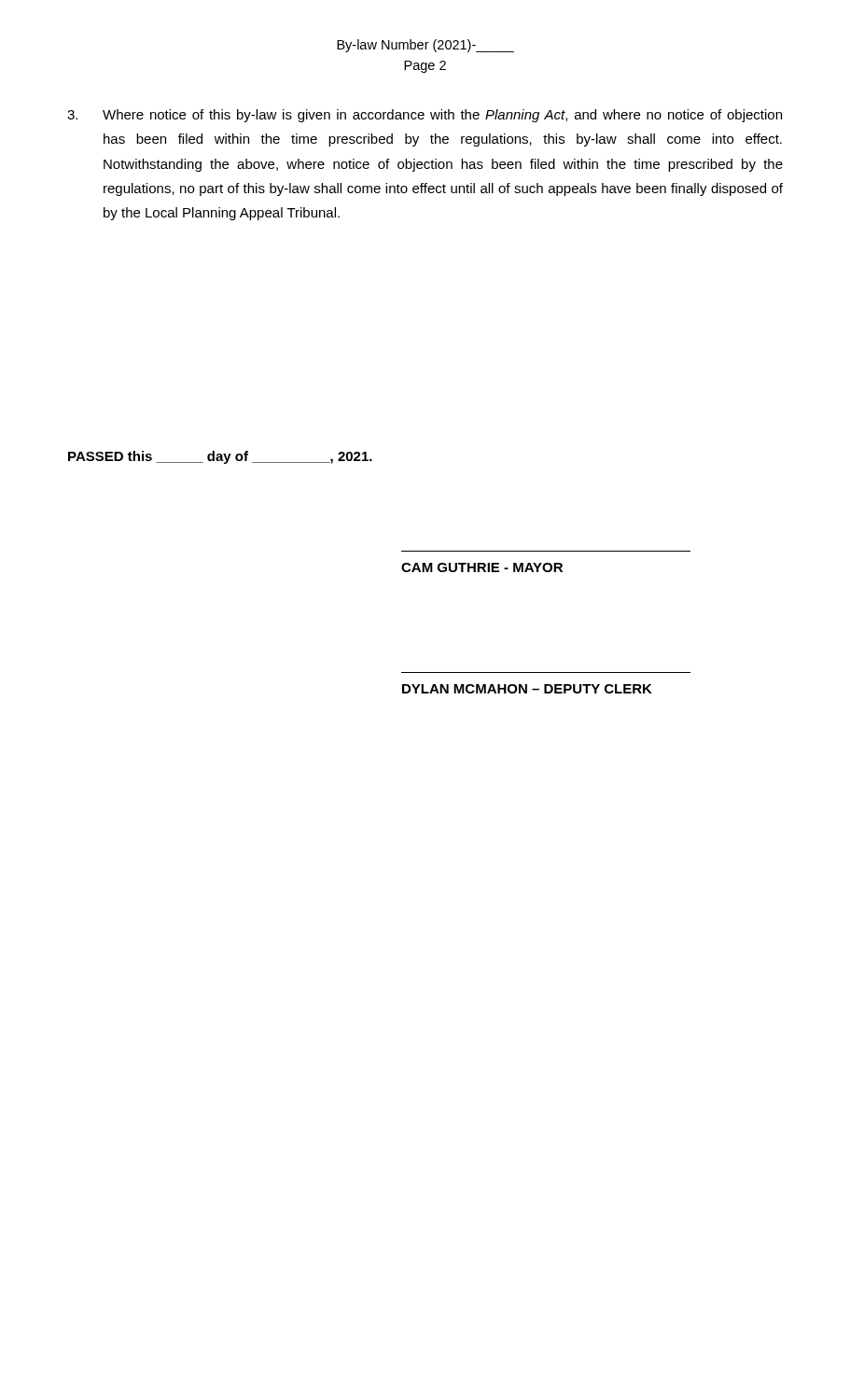The image size is (850, 1400).
Task: Click where it says "CAM GUTHRIE - MAYOR"
Action: point(482,567)
